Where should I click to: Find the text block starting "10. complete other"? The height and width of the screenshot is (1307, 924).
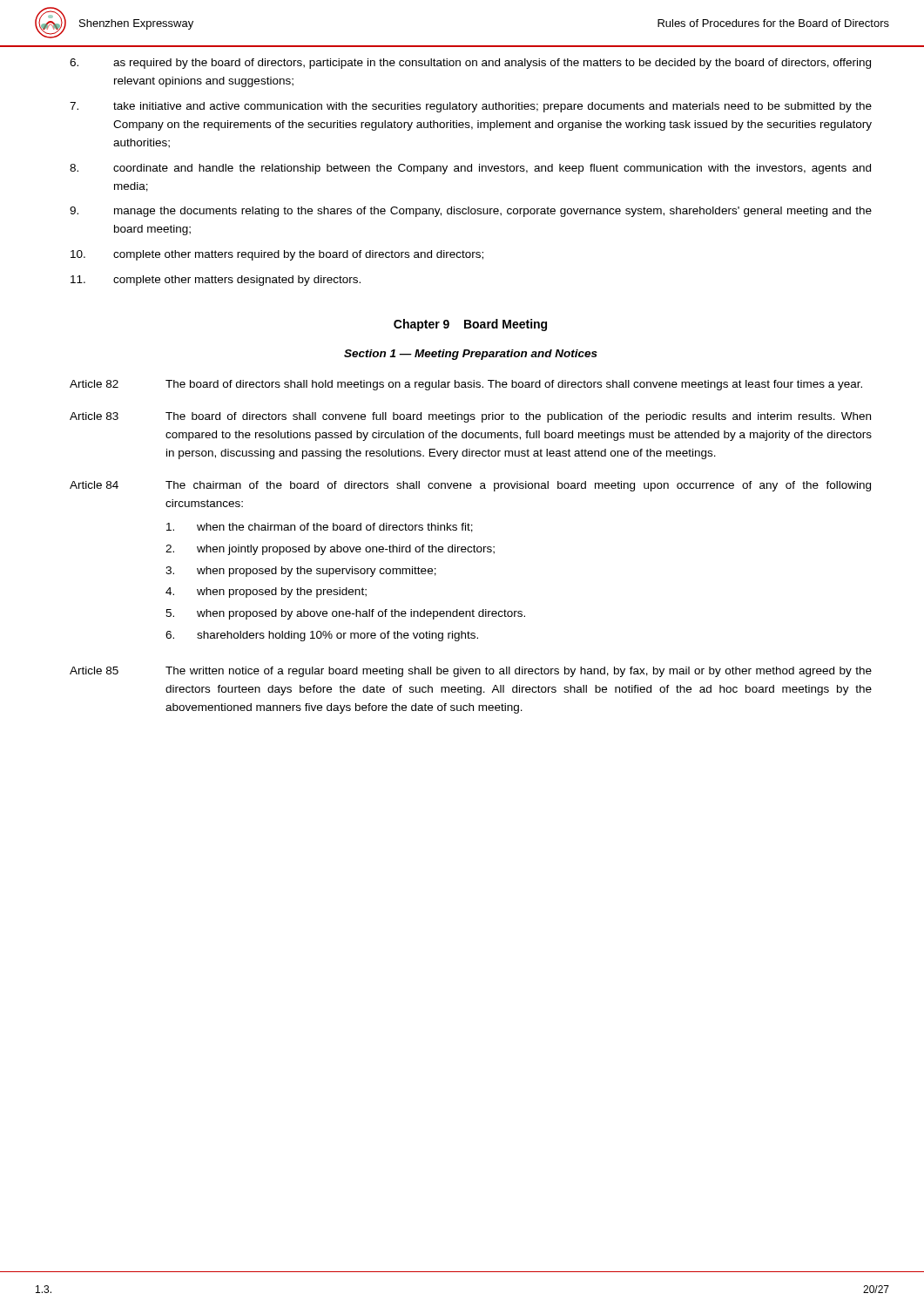coord(471,255)
